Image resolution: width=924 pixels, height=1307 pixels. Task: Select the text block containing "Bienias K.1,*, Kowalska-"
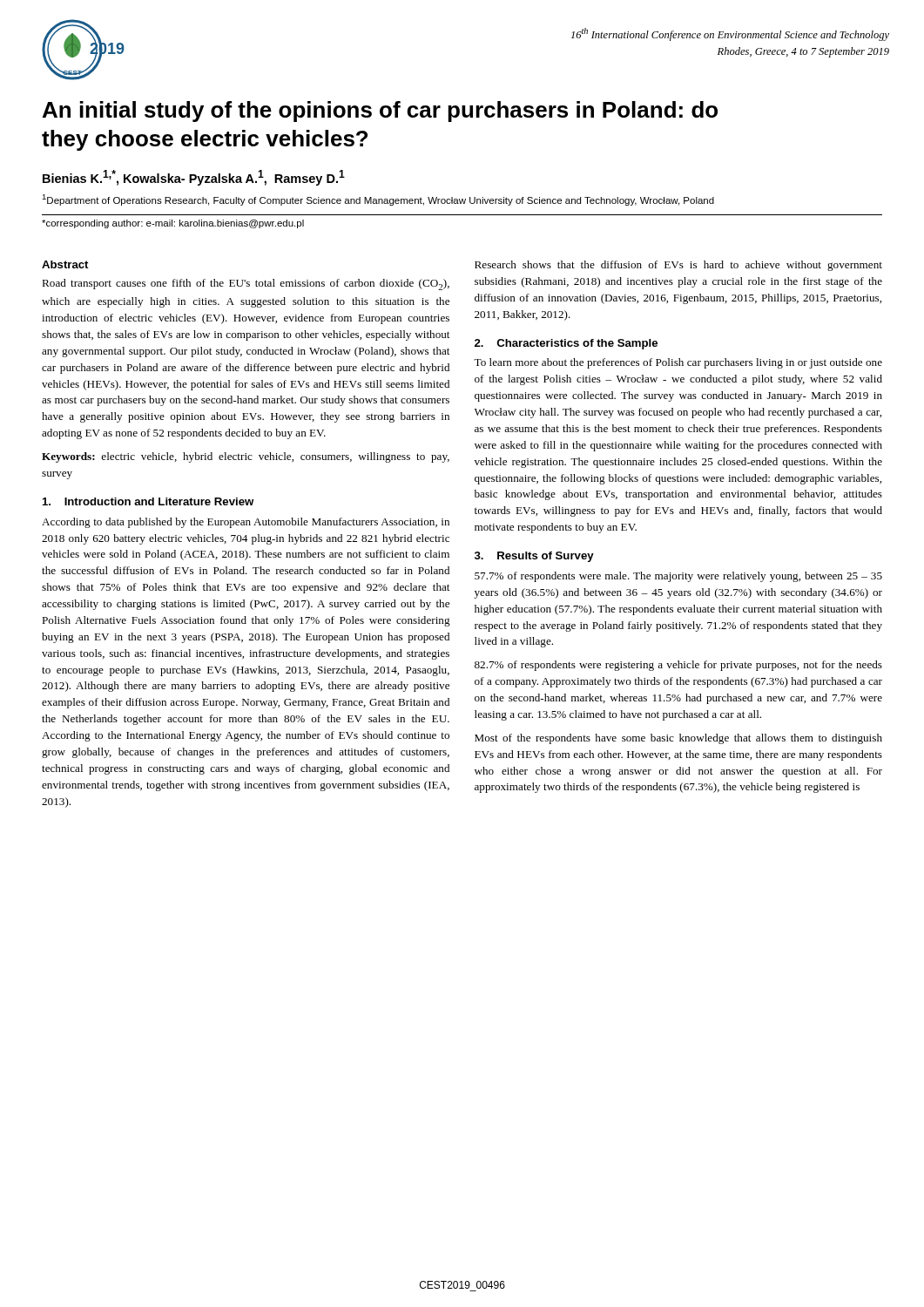(x=193, y=177)
